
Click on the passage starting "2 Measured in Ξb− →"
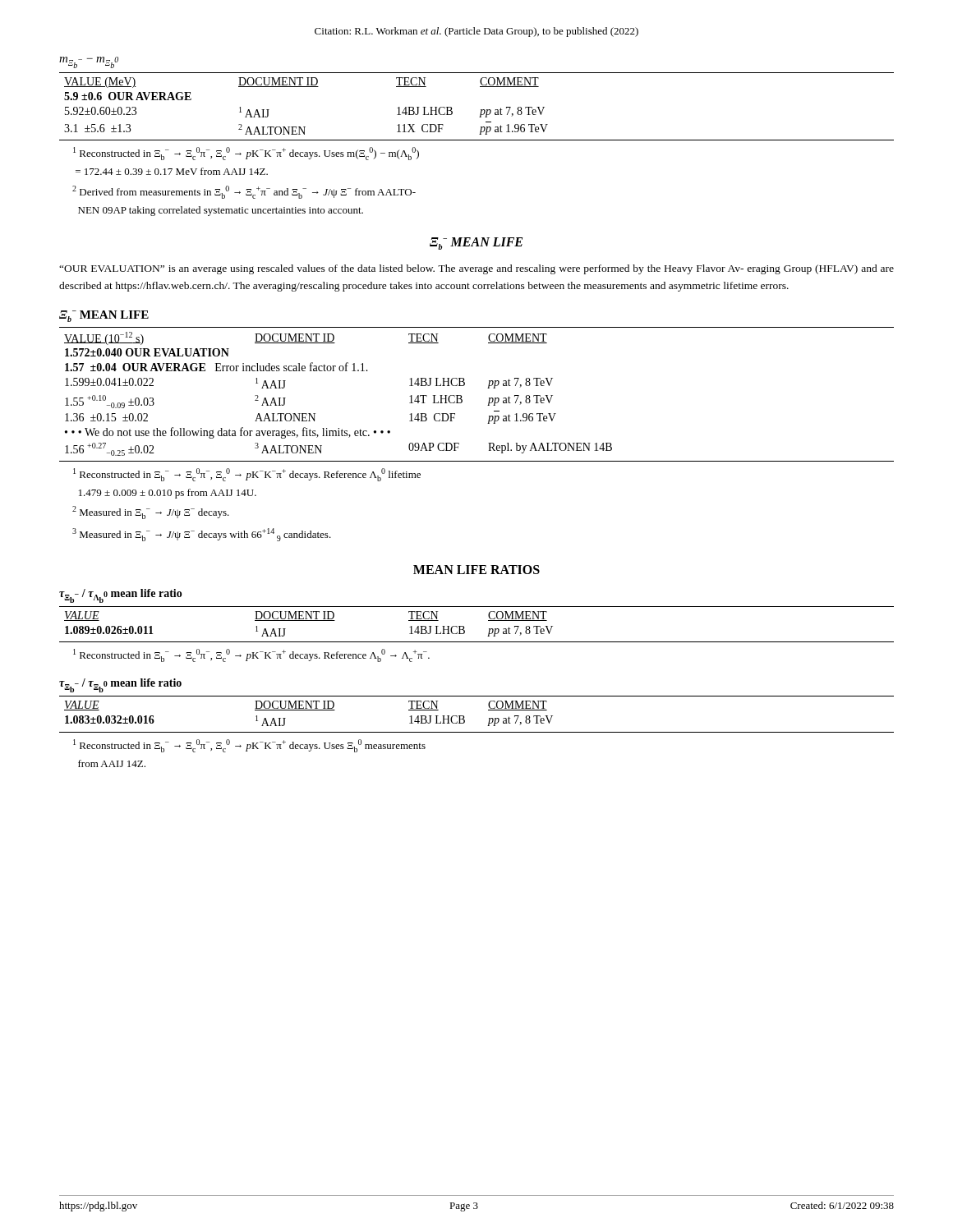coord(151,513)
